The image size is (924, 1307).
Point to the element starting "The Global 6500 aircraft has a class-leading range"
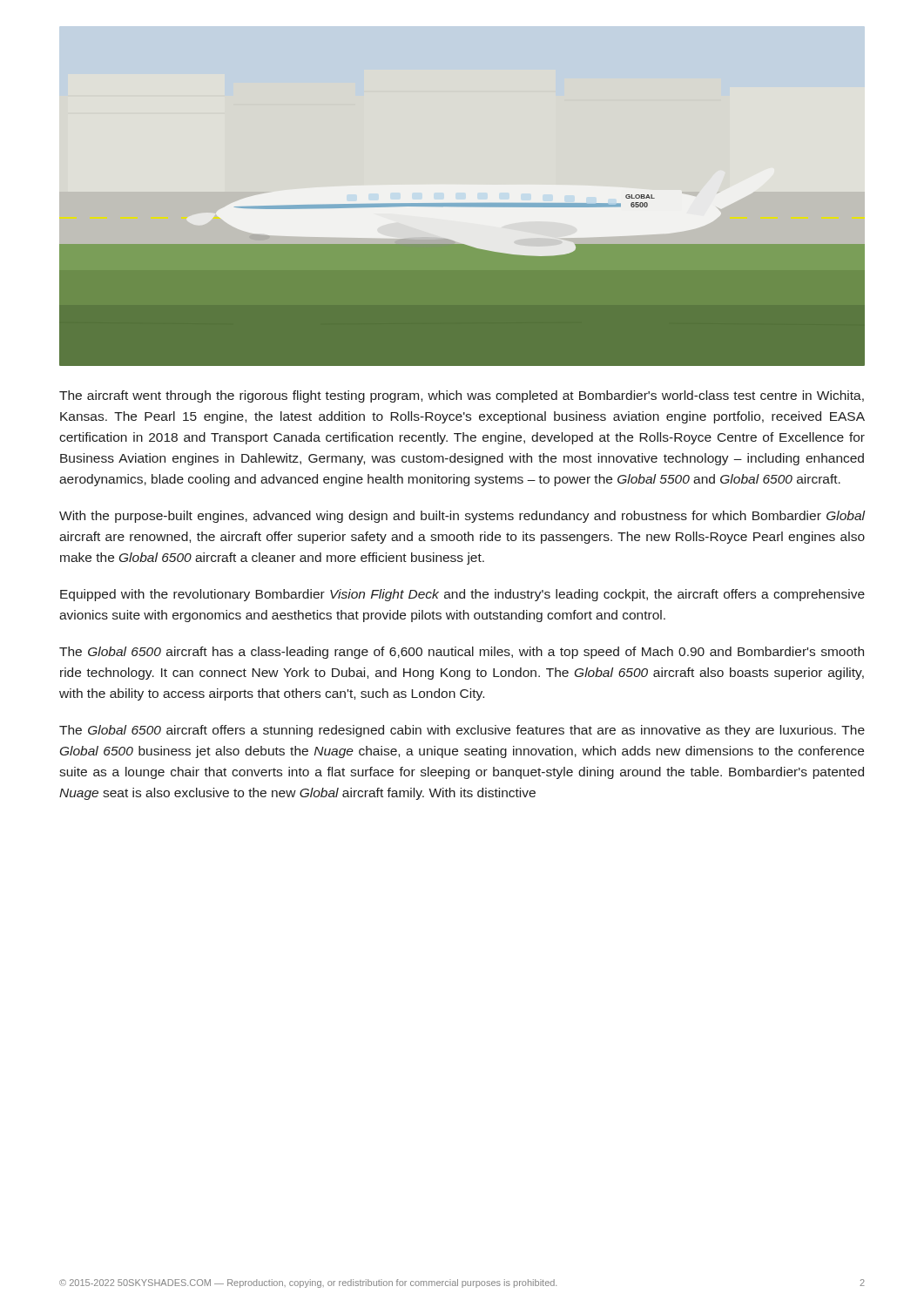click(x=462, y=672)
